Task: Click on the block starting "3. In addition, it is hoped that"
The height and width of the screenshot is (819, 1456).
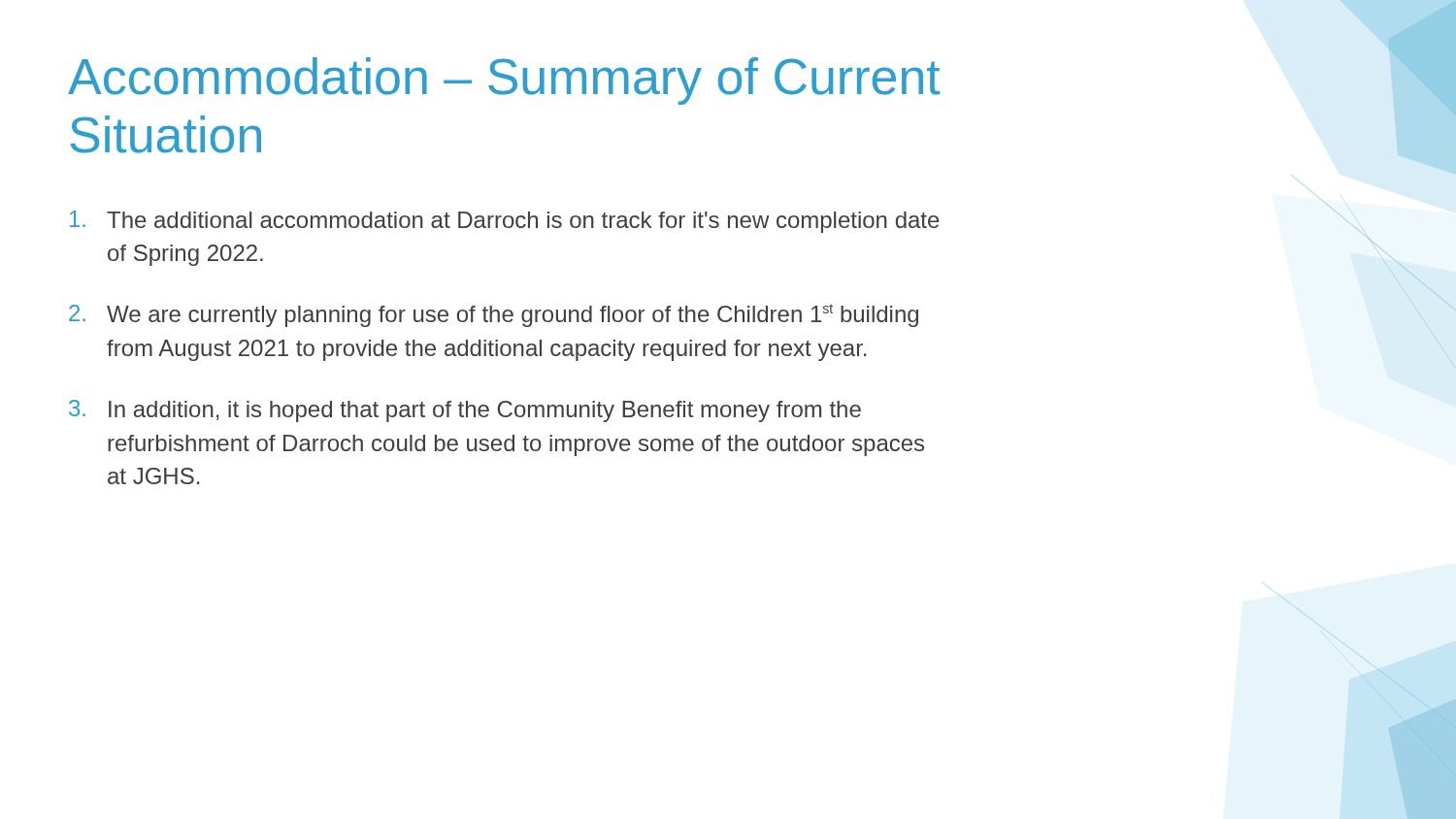Action: pos(505,443)
